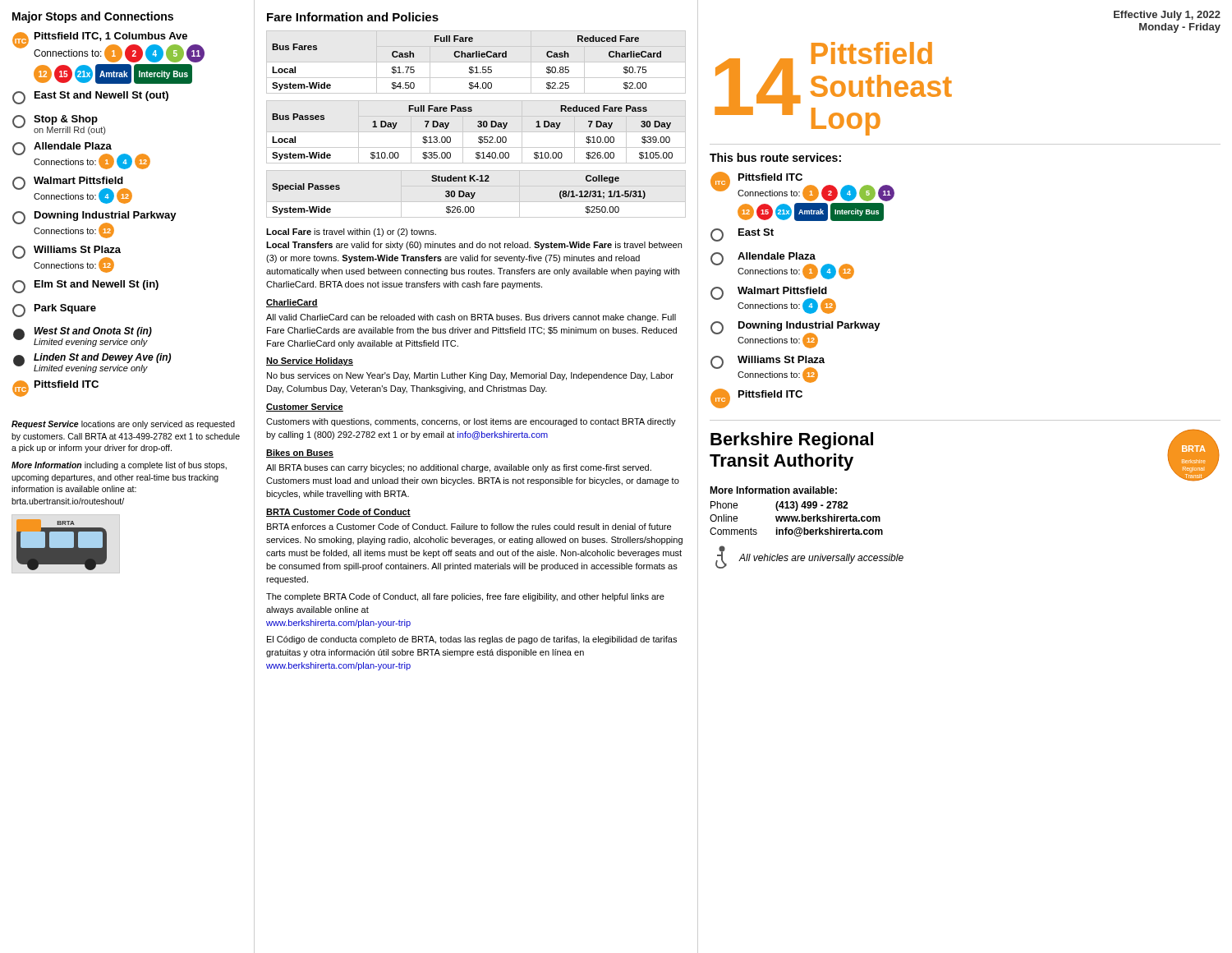This screenshot has height=953, width=1232.
Task: Find the section header containing "This bus route"
Action: 776,158
